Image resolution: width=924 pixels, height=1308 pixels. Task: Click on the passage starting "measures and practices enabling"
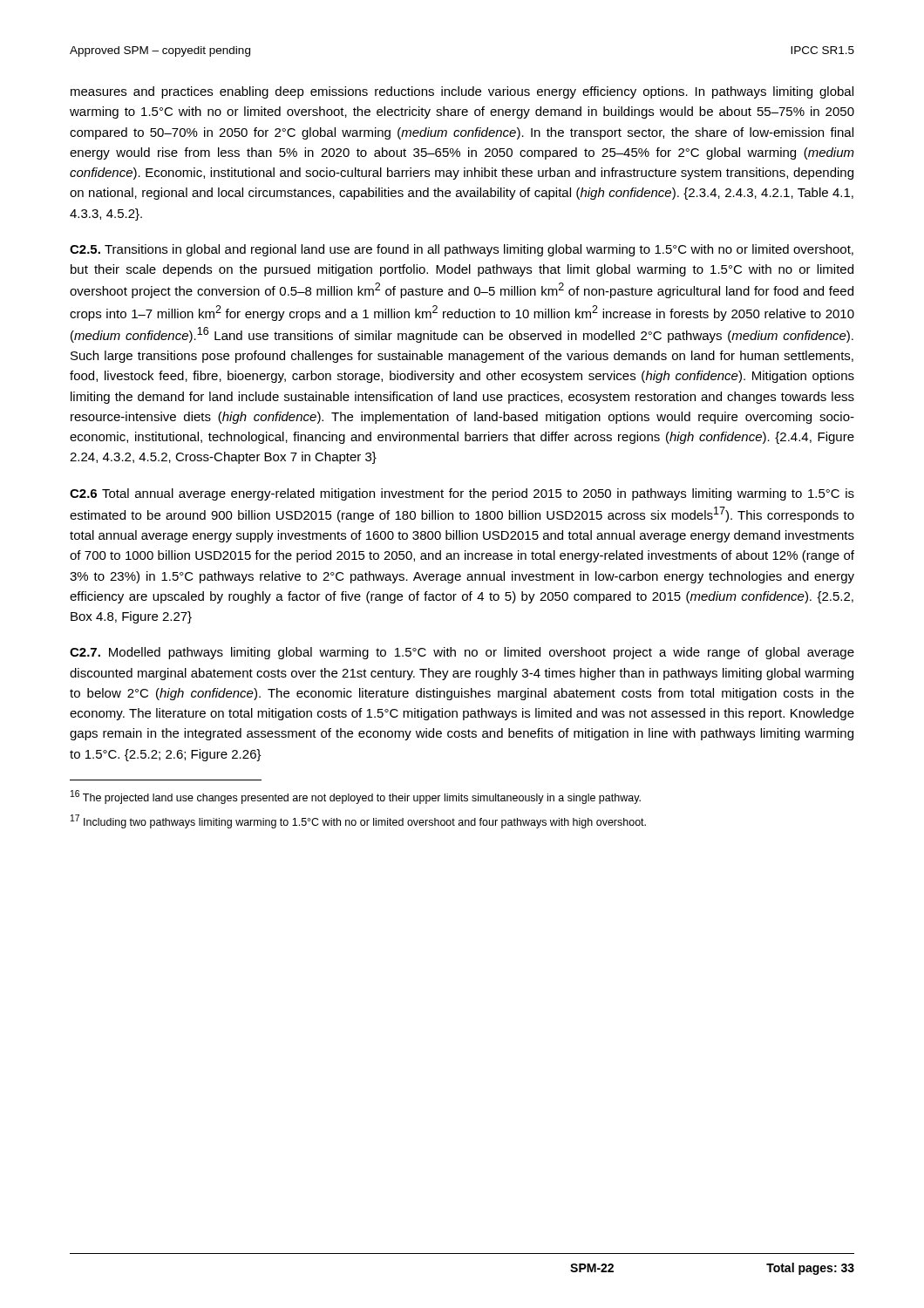(x=462, y=152)
